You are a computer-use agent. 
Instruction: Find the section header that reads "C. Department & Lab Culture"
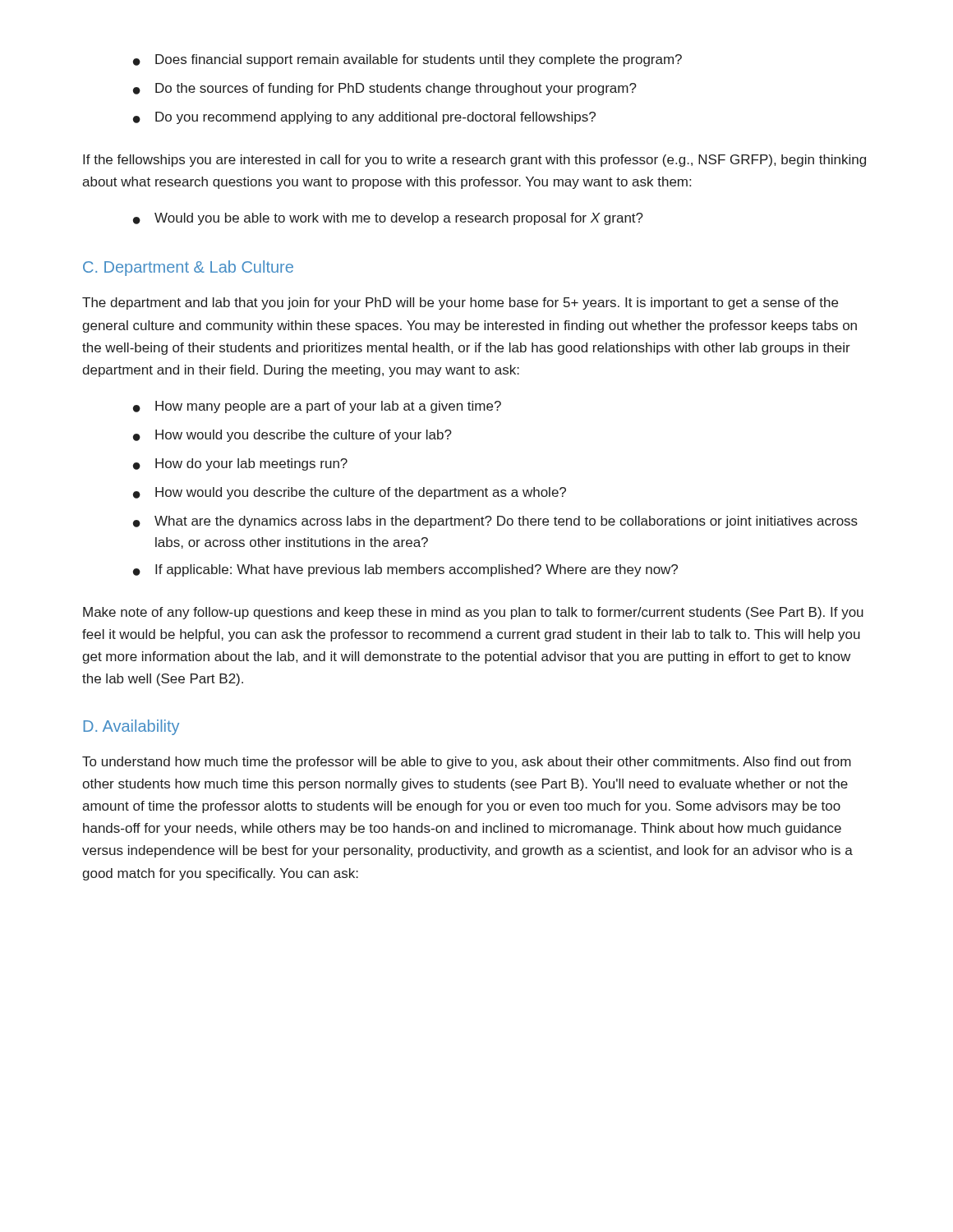[188, 267]
